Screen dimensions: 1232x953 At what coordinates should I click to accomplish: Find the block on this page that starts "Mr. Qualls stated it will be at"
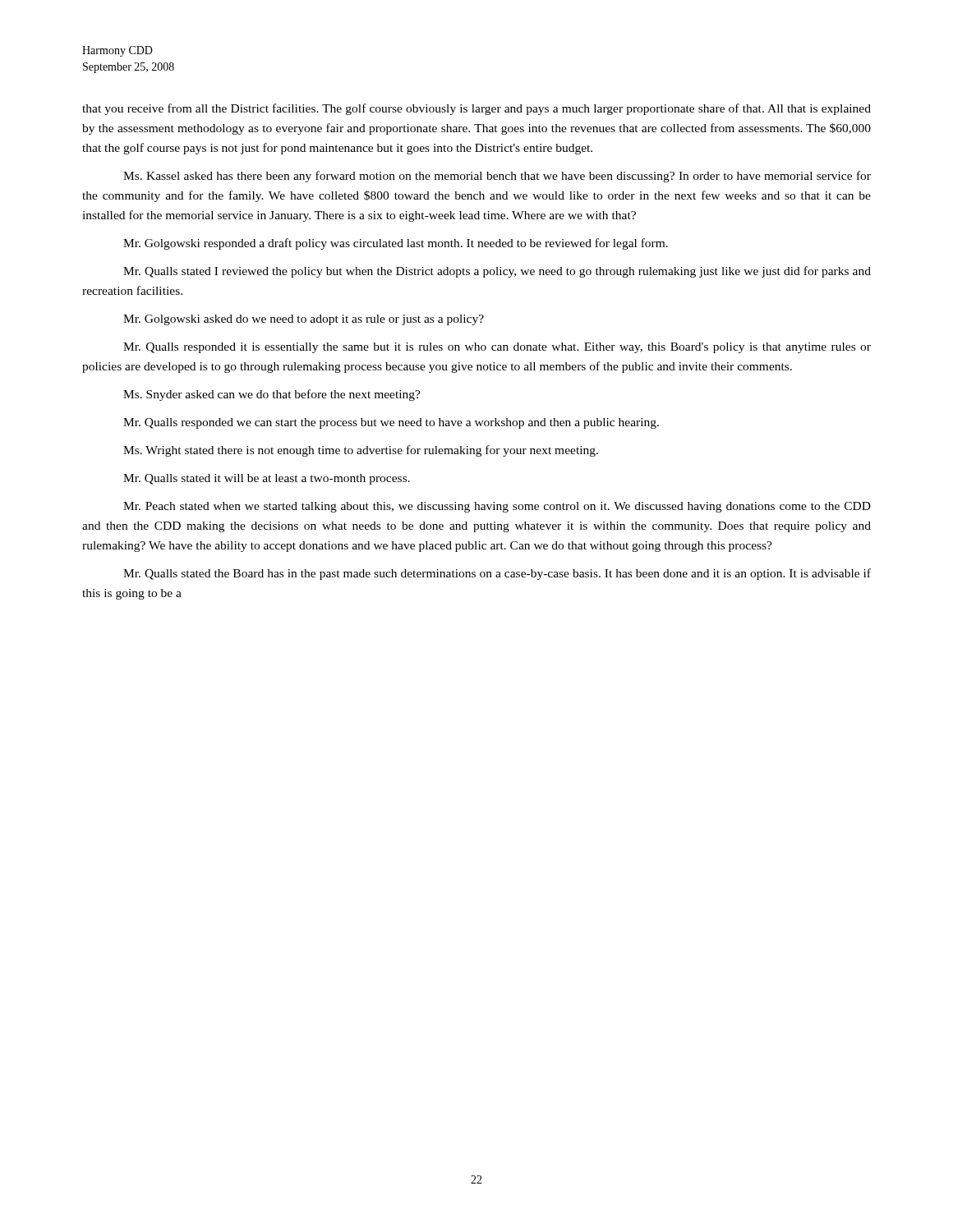[267, 479]
